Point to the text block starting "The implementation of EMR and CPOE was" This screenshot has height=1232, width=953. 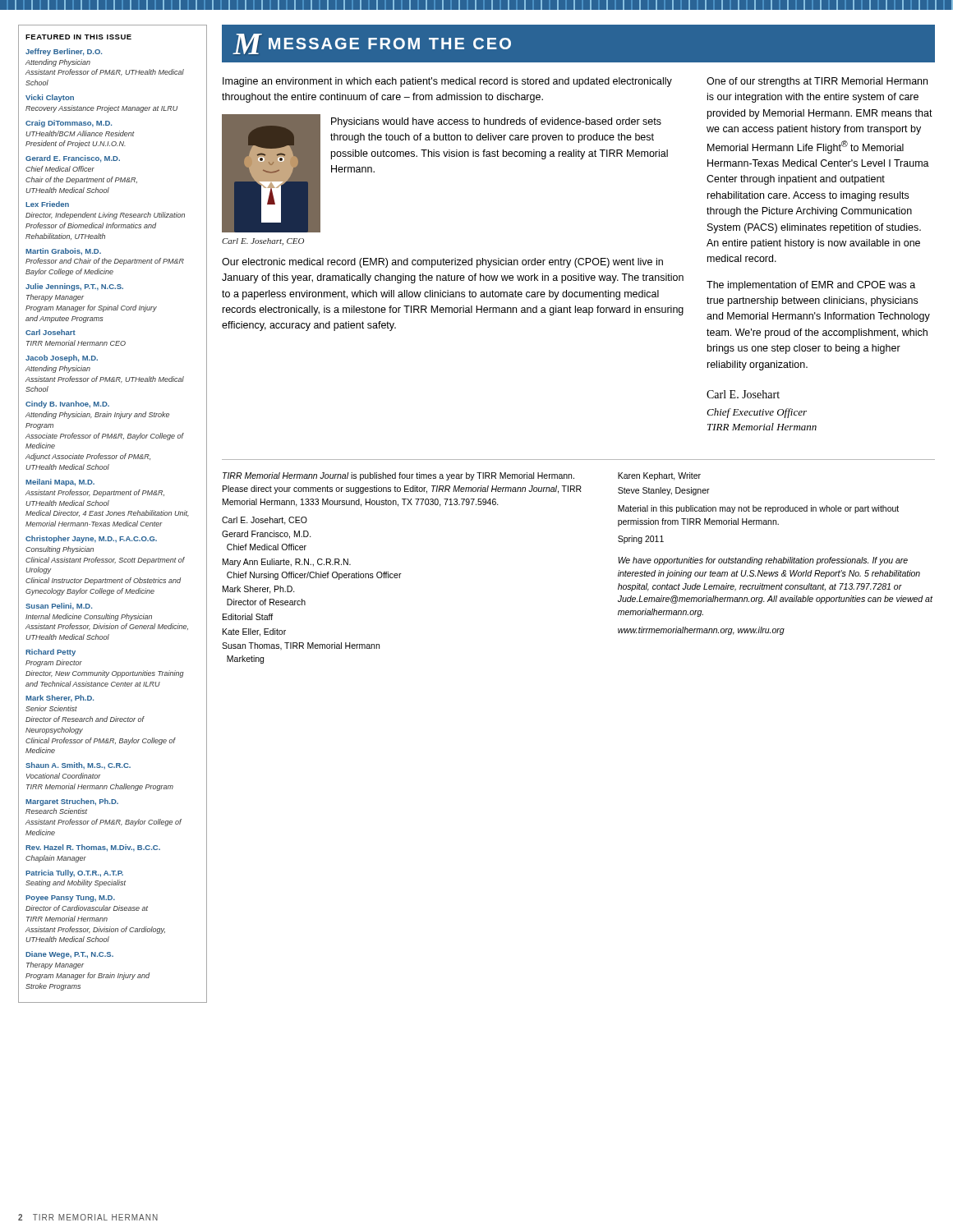click(x=818, y=325)
